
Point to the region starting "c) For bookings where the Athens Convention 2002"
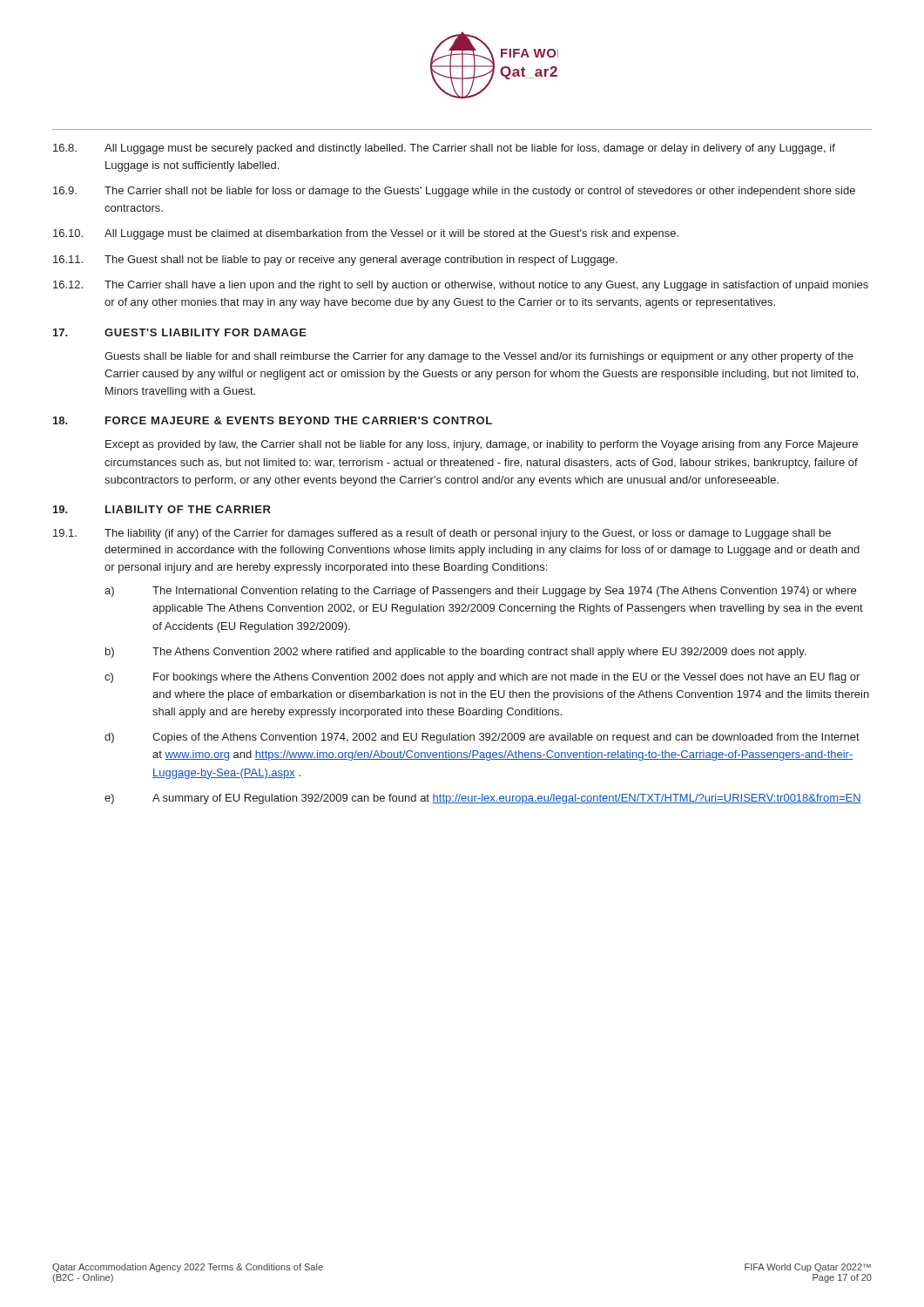[488, 695]
